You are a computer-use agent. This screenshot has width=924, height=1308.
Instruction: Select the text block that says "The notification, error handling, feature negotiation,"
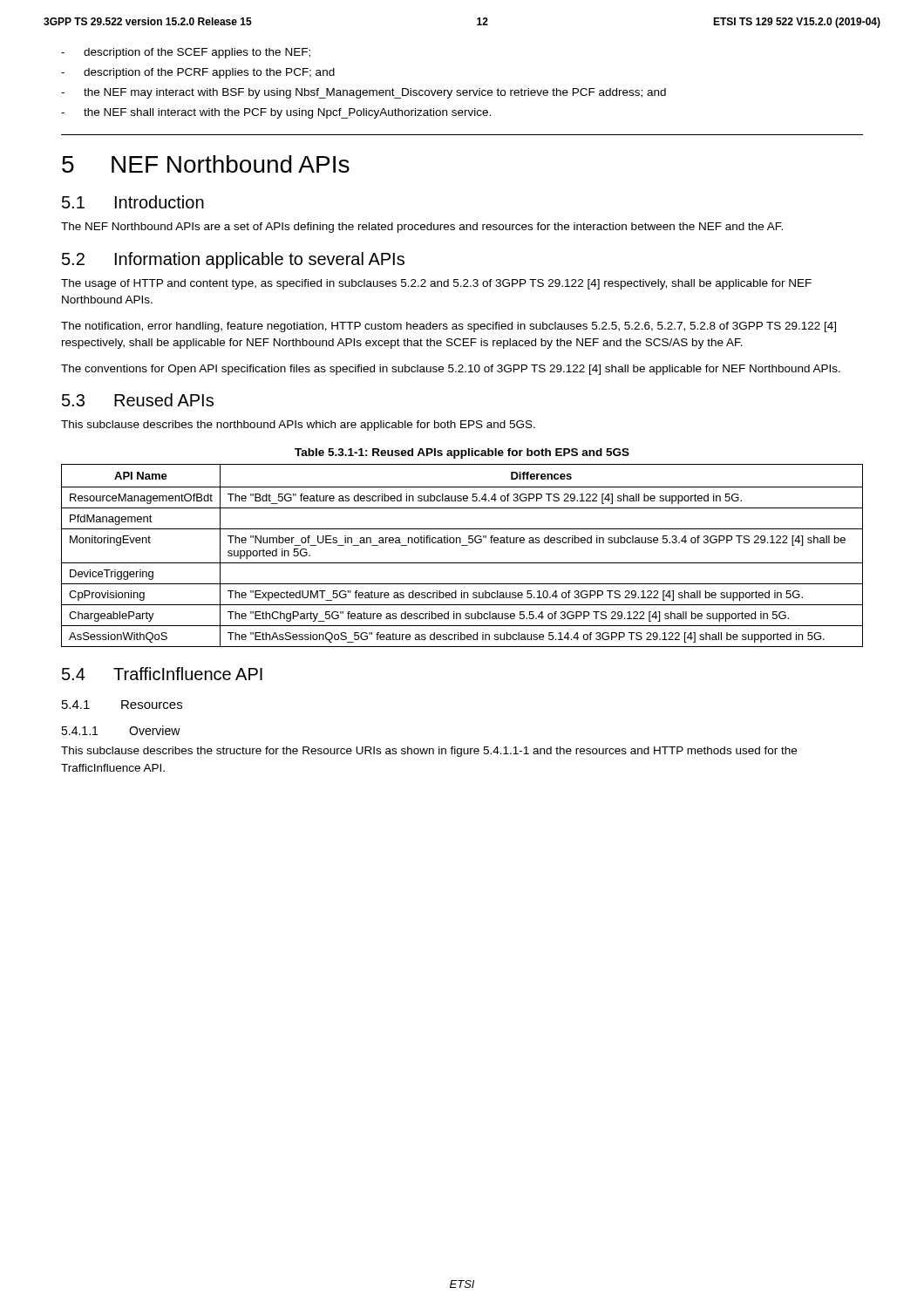point(449,334)
